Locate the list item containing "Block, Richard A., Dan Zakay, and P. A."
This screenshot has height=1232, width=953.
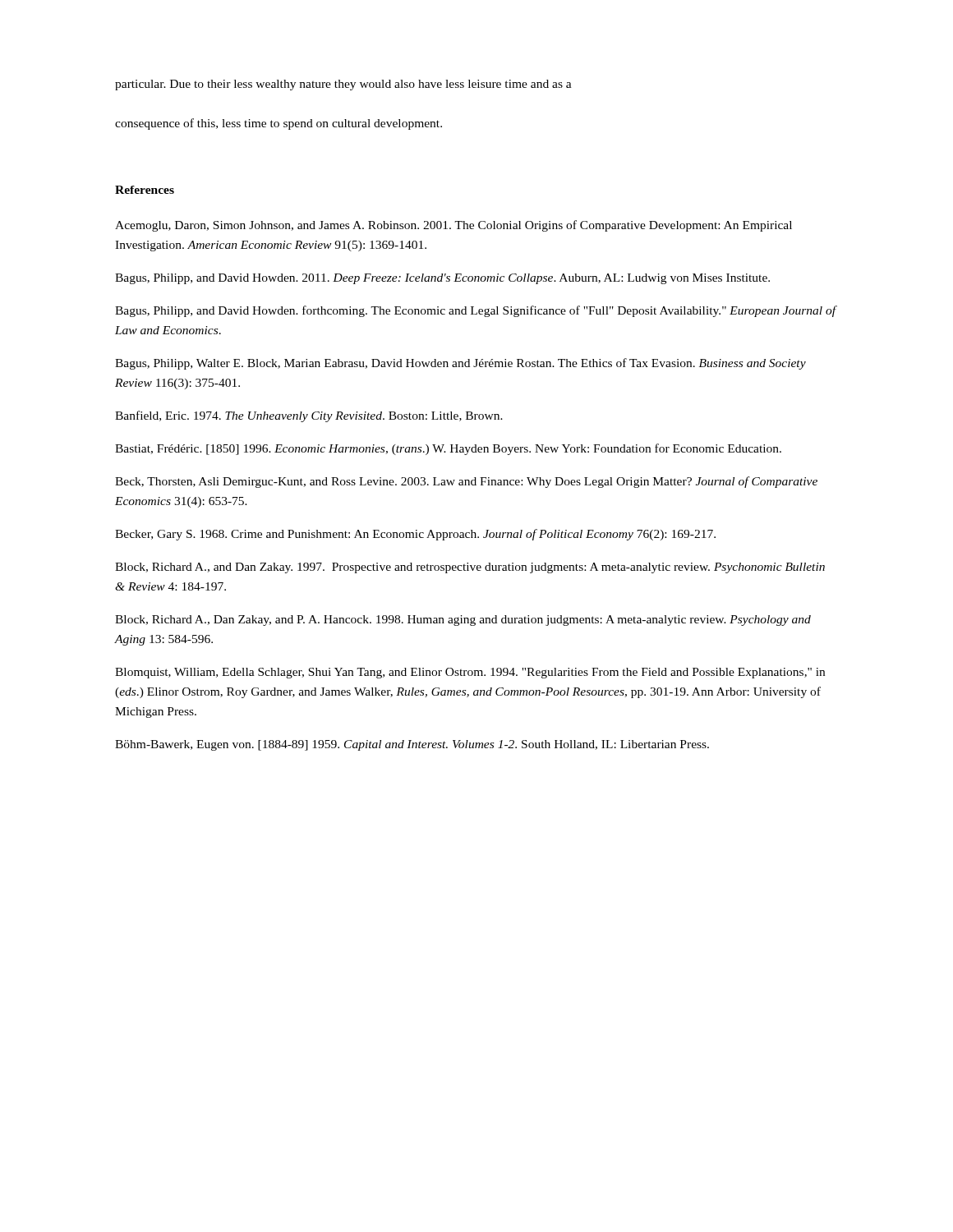pyautogui.click(x=463, y=629)
